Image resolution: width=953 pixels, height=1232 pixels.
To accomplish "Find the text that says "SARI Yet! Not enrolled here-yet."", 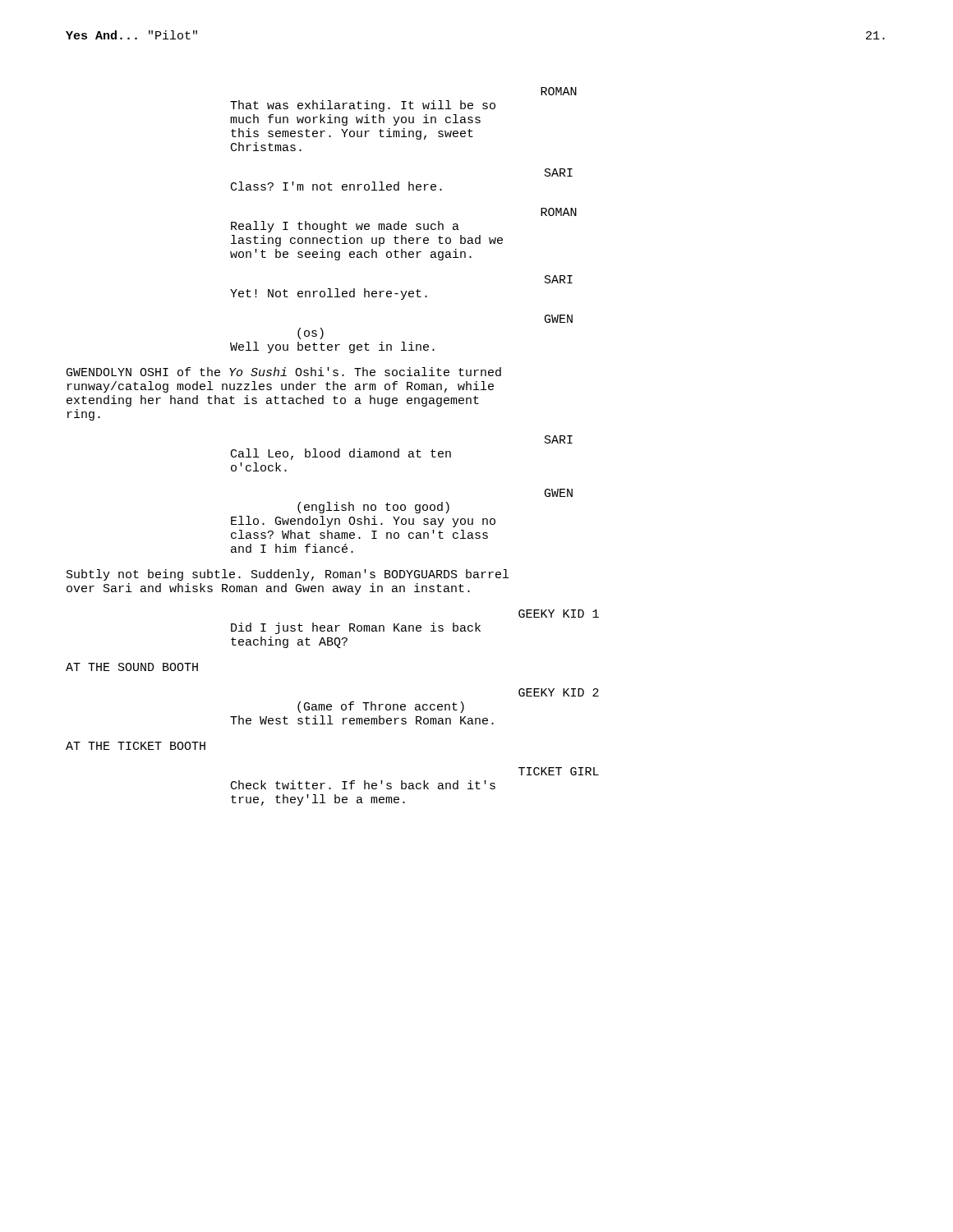I will (x=559, y=287).
